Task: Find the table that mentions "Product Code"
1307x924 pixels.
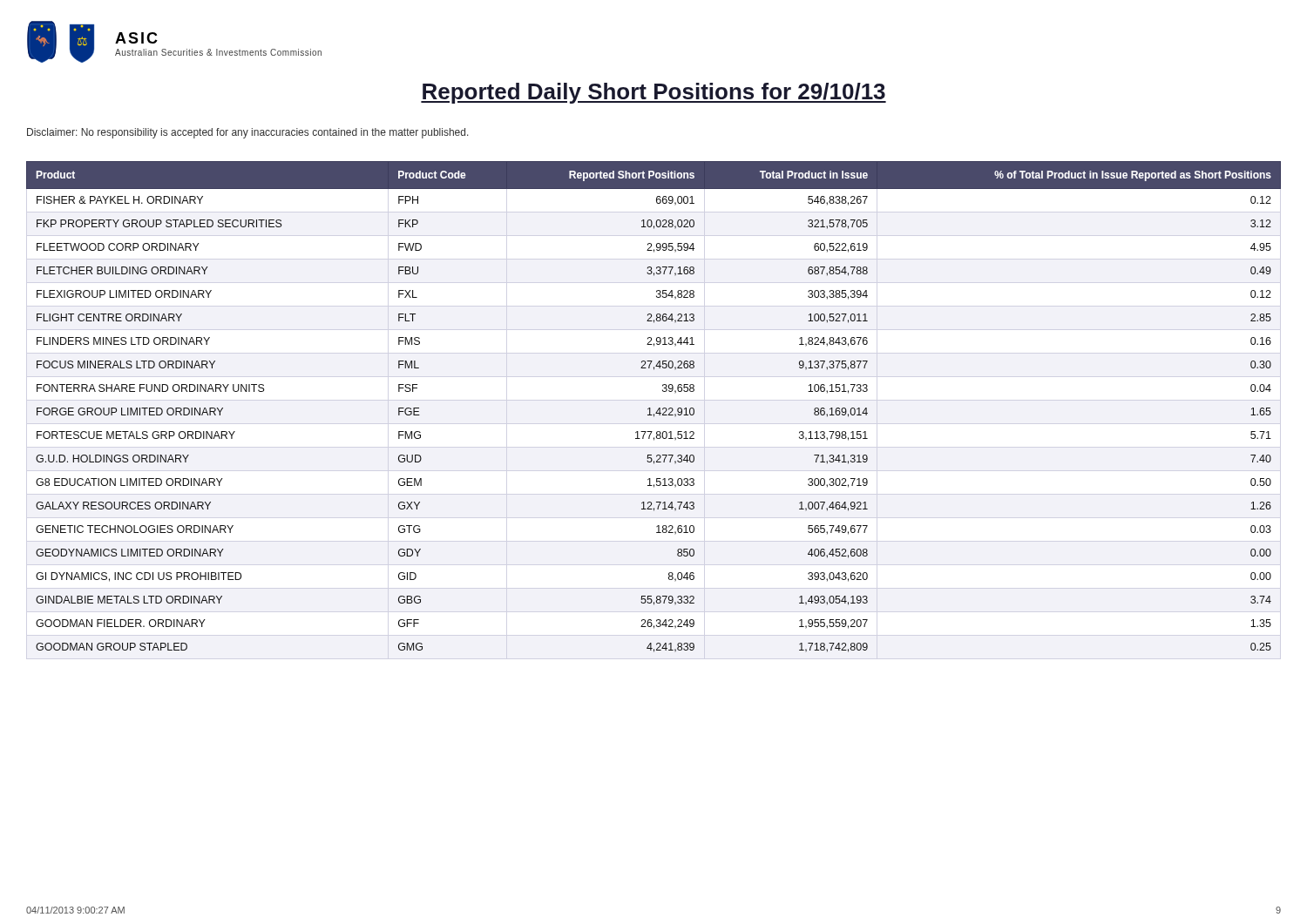Action: [654, 525]
